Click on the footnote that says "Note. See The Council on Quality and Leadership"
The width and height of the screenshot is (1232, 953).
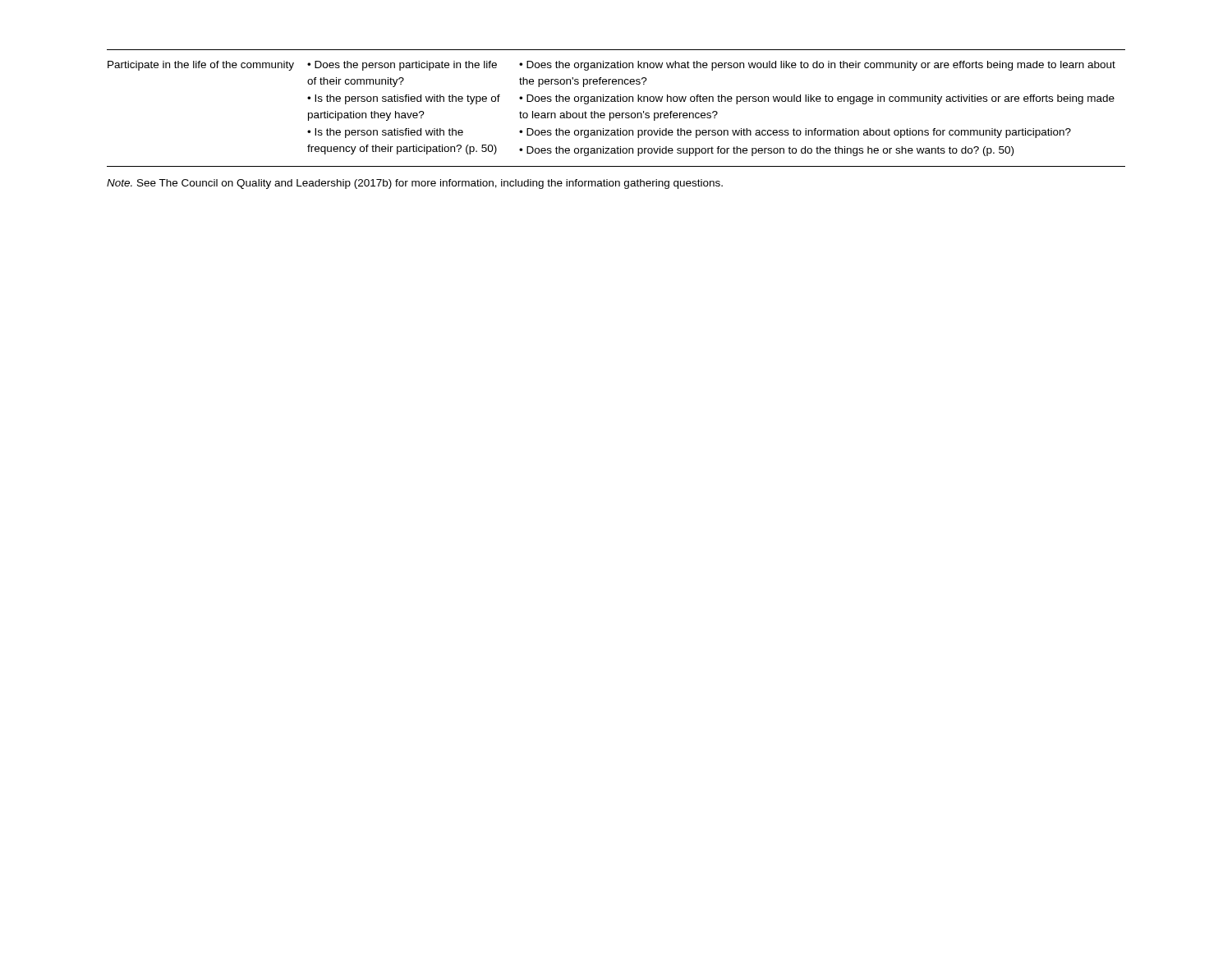coord(415,183)
